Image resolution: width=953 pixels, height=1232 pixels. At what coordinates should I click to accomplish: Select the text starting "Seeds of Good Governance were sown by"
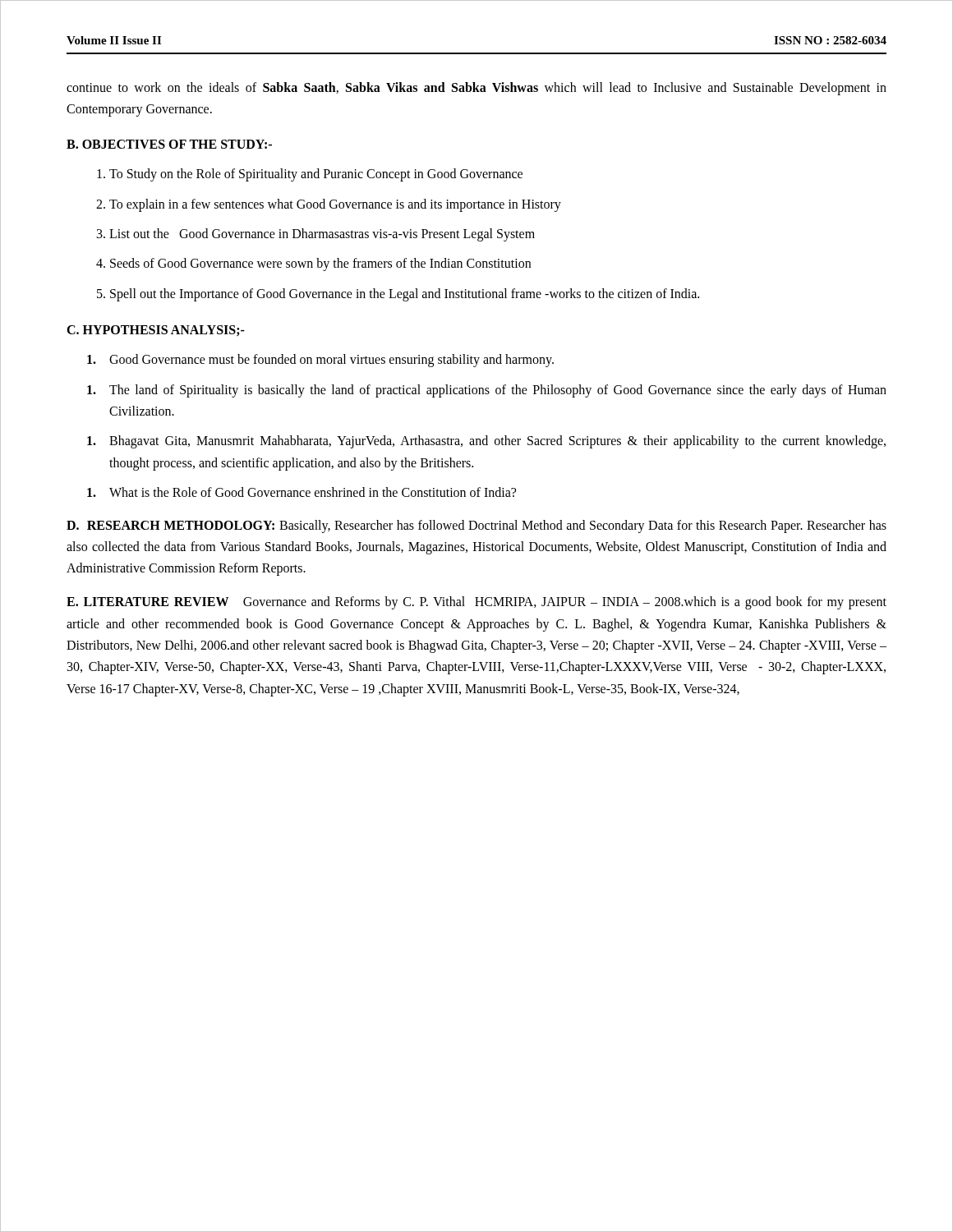(x=476, y=264)
